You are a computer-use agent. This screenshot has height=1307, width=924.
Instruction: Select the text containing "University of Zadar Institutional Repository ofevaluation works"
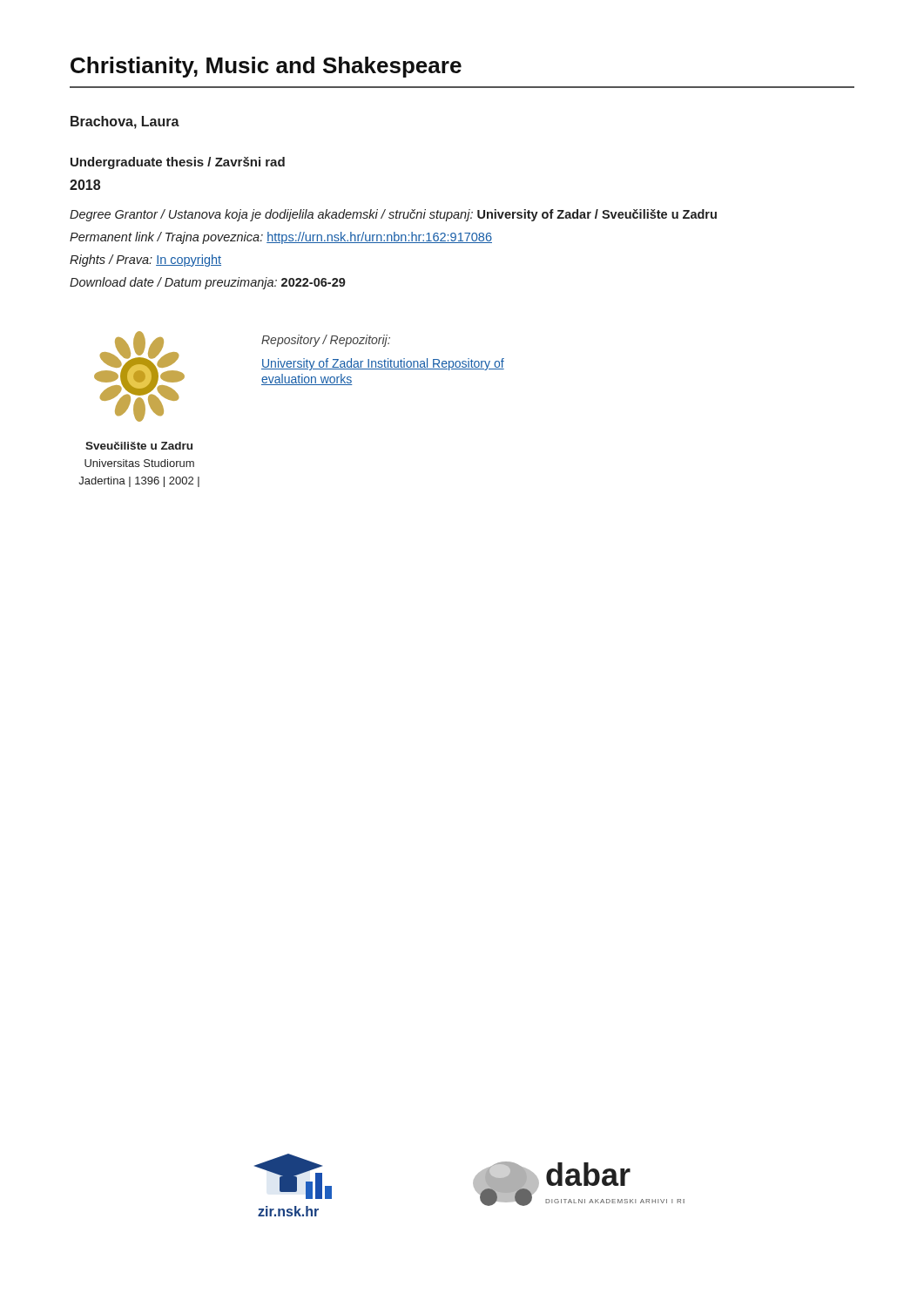(383, 371)
